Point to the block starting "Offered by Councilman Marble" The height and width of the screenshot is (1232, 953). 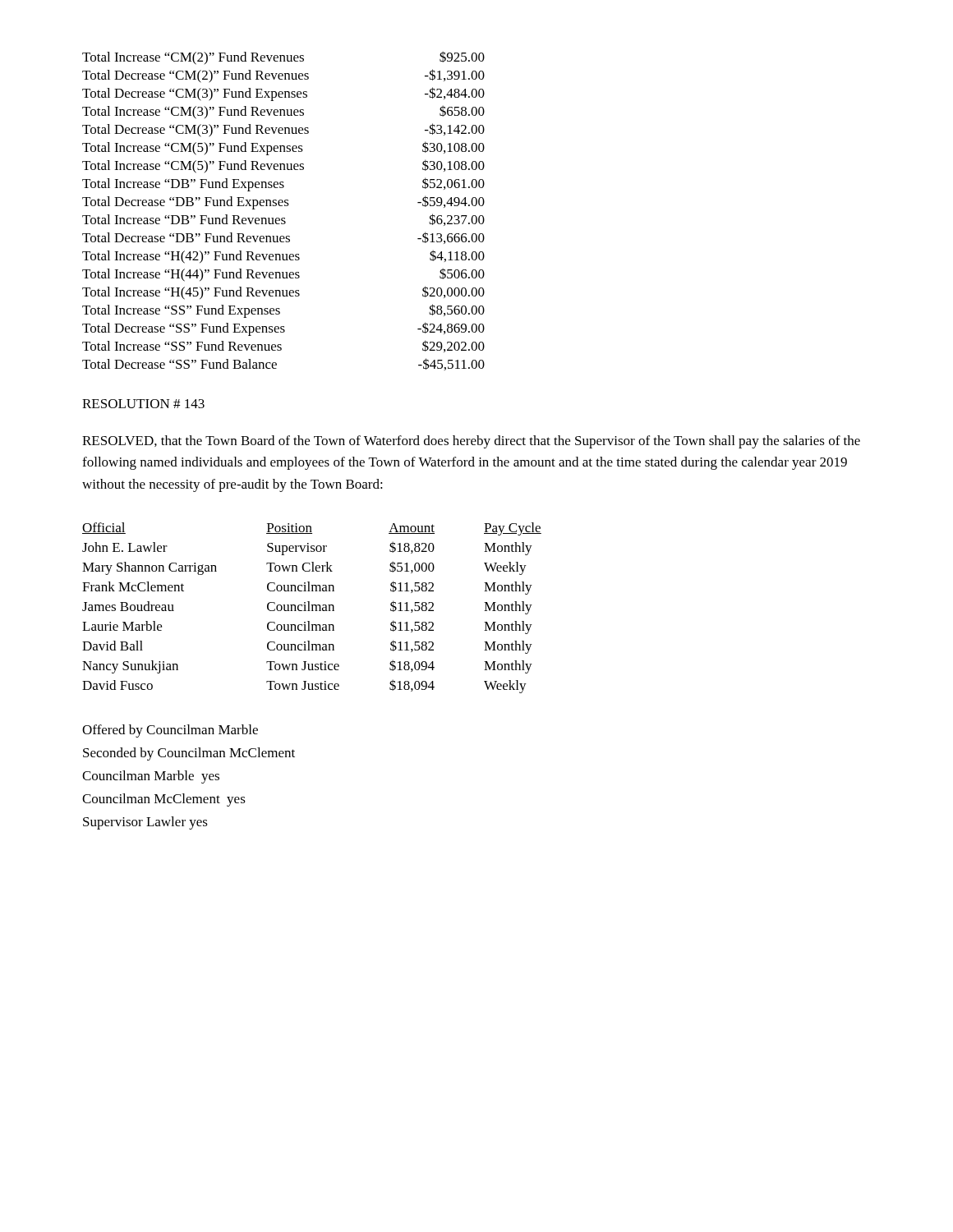pos(189,776)
